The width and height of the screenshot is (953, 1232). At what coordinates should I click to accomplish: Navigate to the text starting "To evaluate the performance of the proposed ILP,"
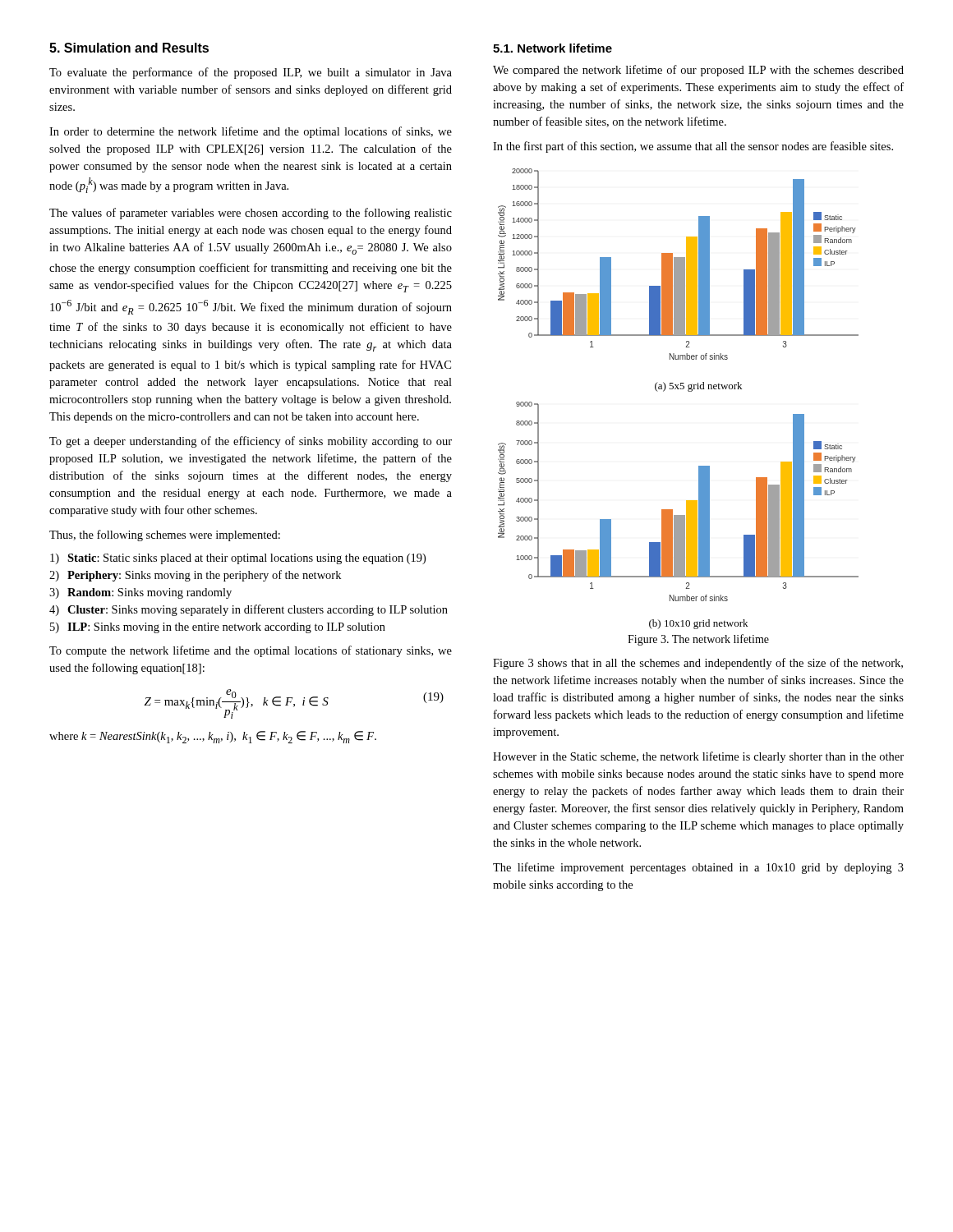[x=251, y=304]
